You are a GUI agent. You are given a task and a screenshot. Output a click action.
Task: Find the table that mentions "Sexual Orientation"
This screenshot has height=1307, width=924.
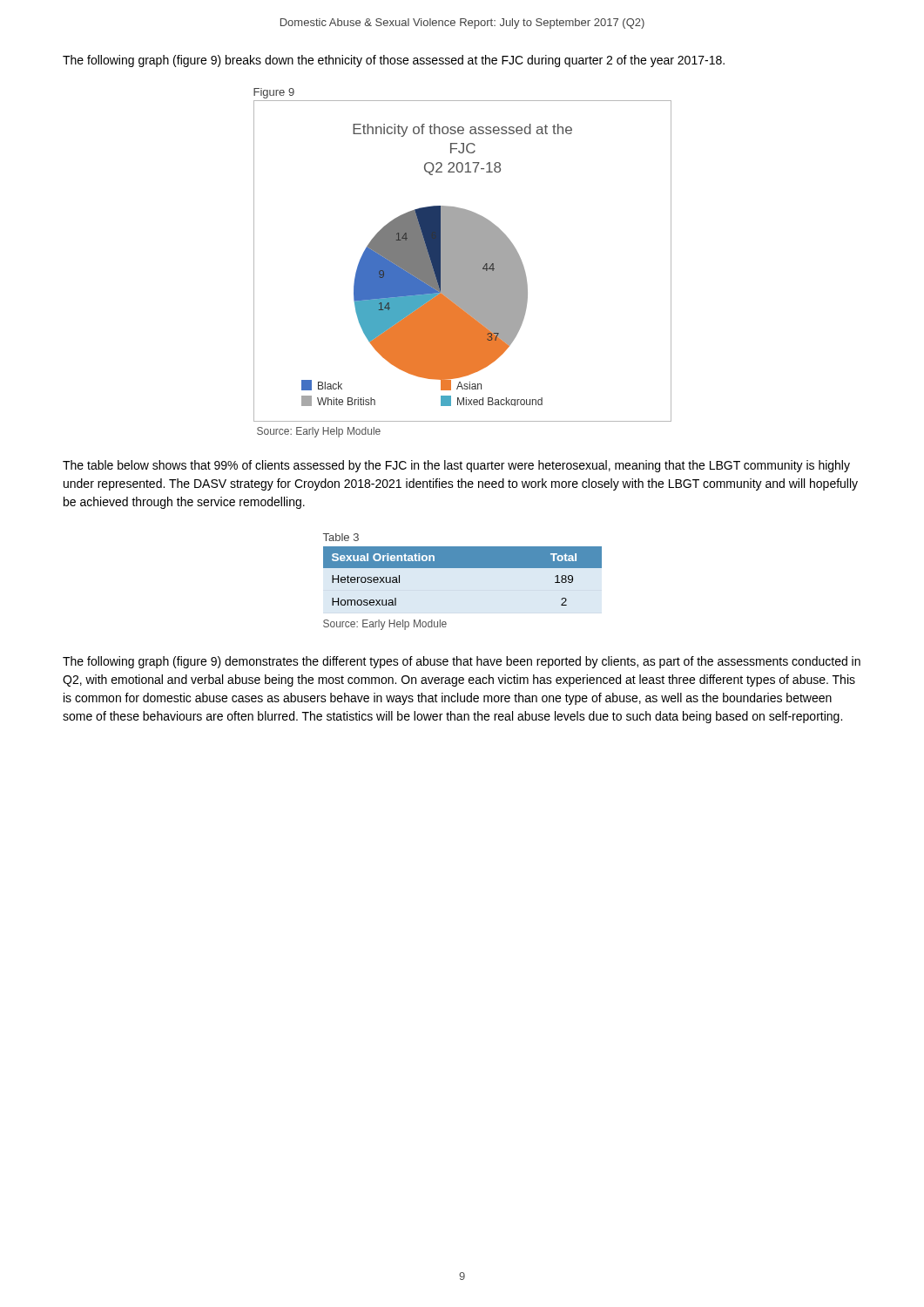pyautogui.click(x=462, y=580)
